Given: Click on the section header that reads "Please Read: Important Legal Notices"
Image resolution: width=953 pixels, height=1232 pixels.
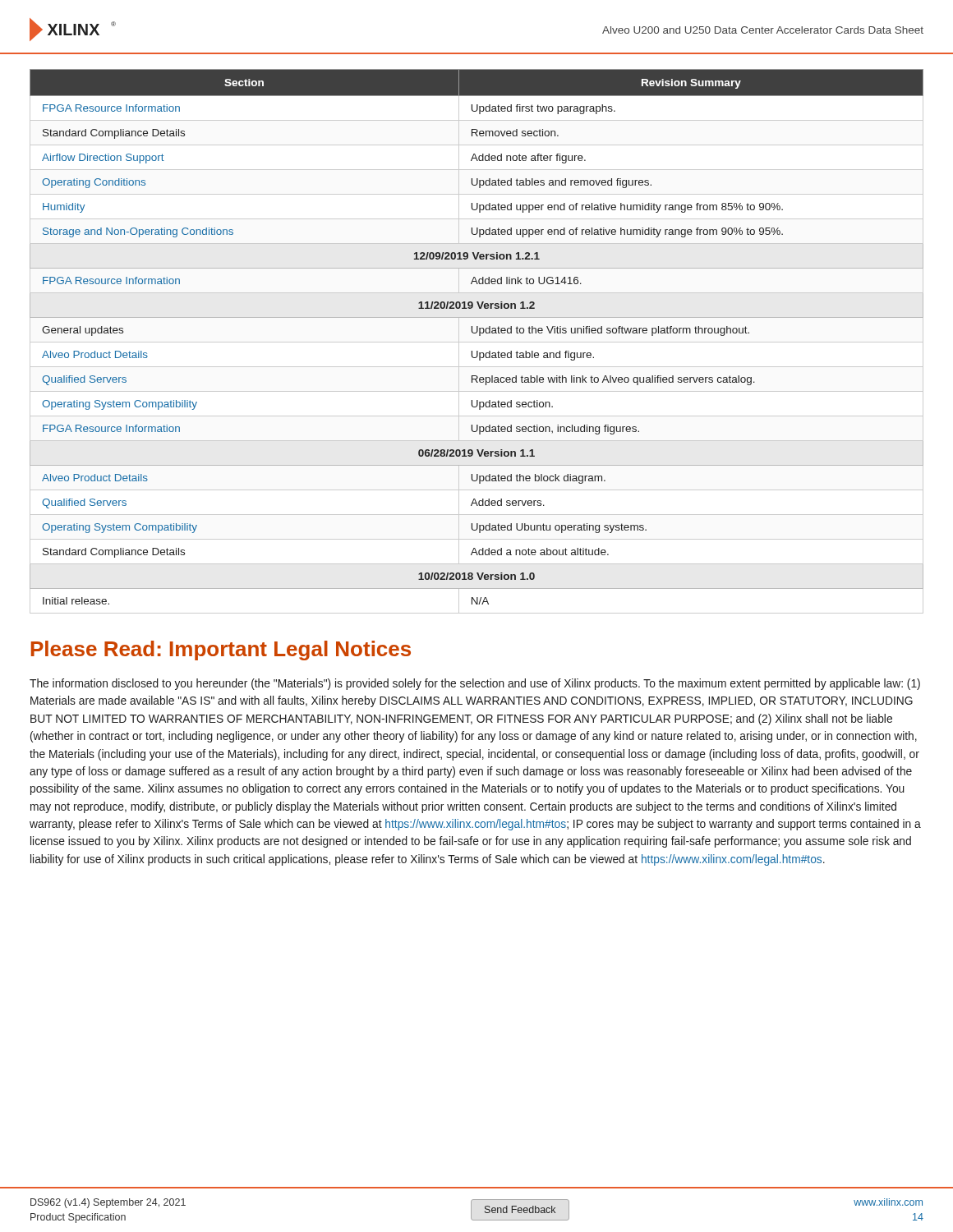Looking at the screenshot, I should (x=221, y=649).
